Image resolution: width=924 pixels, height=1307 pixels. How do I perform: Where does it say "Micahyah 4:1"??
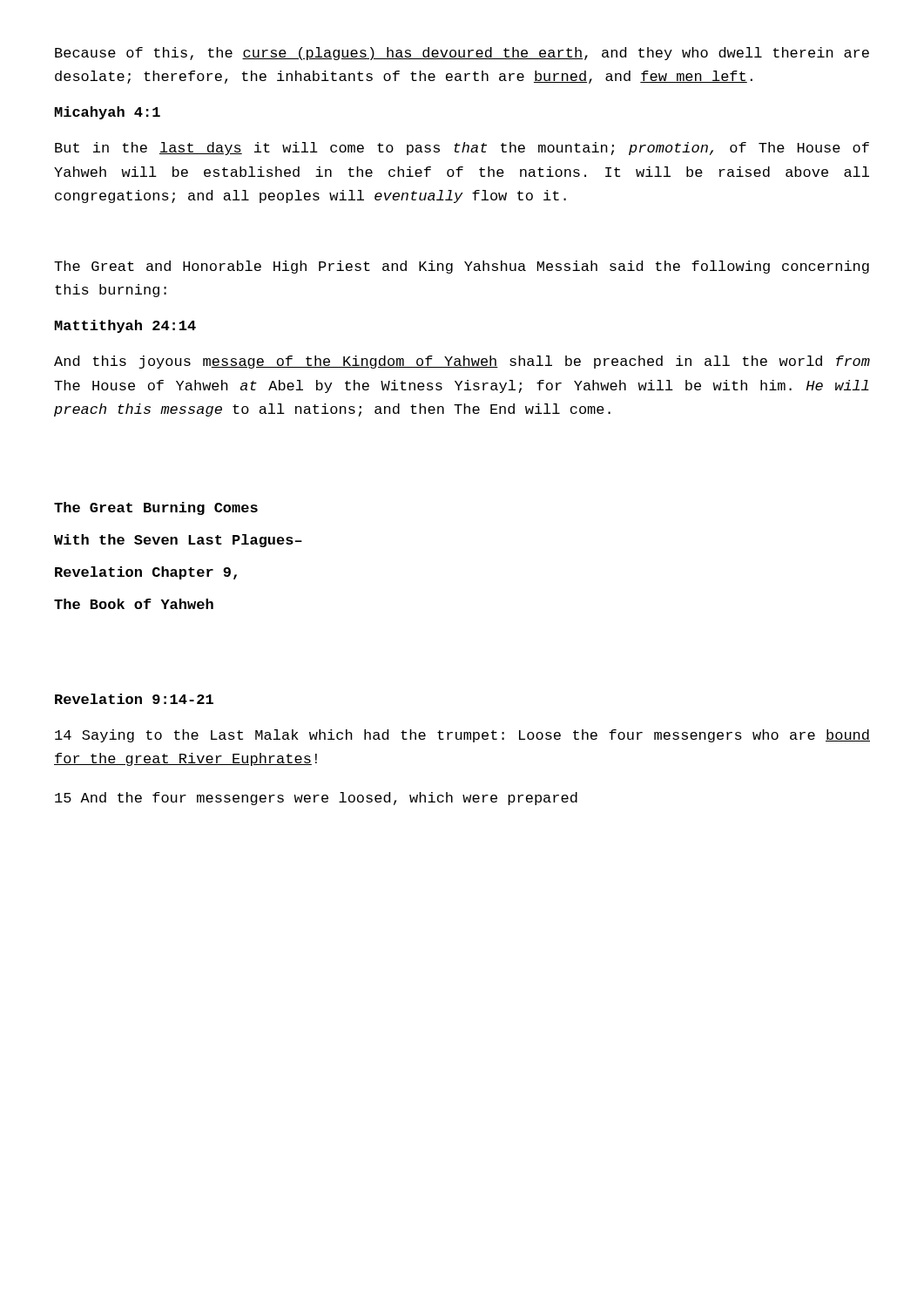click(x=107, y=113)
